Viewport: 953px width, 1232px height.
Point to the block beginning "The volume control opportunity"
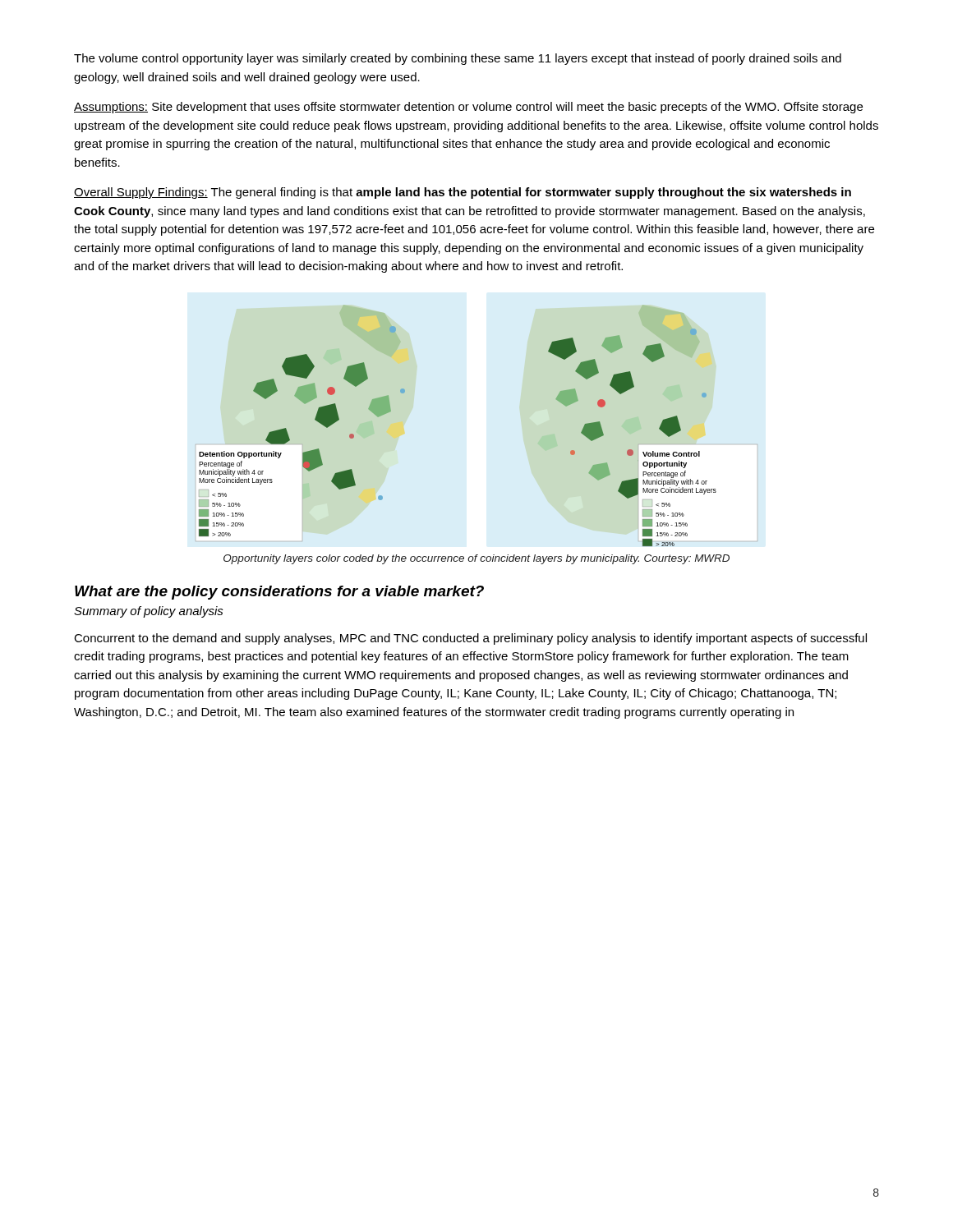pyautogui.click(x=458, y=67)
